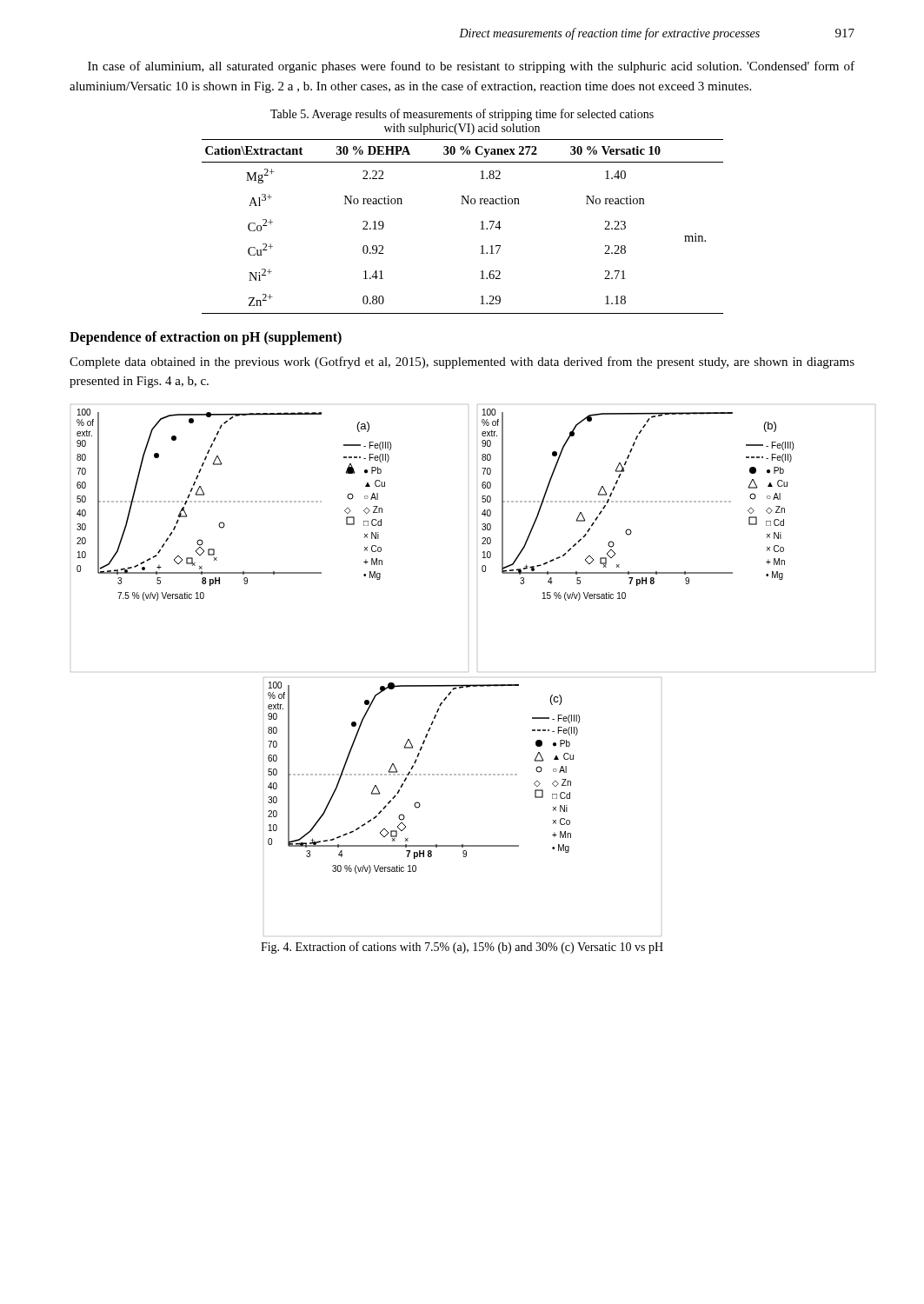This screenshot has height=1304, width=924.
Task: Select the section header that says "Dependence of extraction"
Action: click(x=206, y=337)
